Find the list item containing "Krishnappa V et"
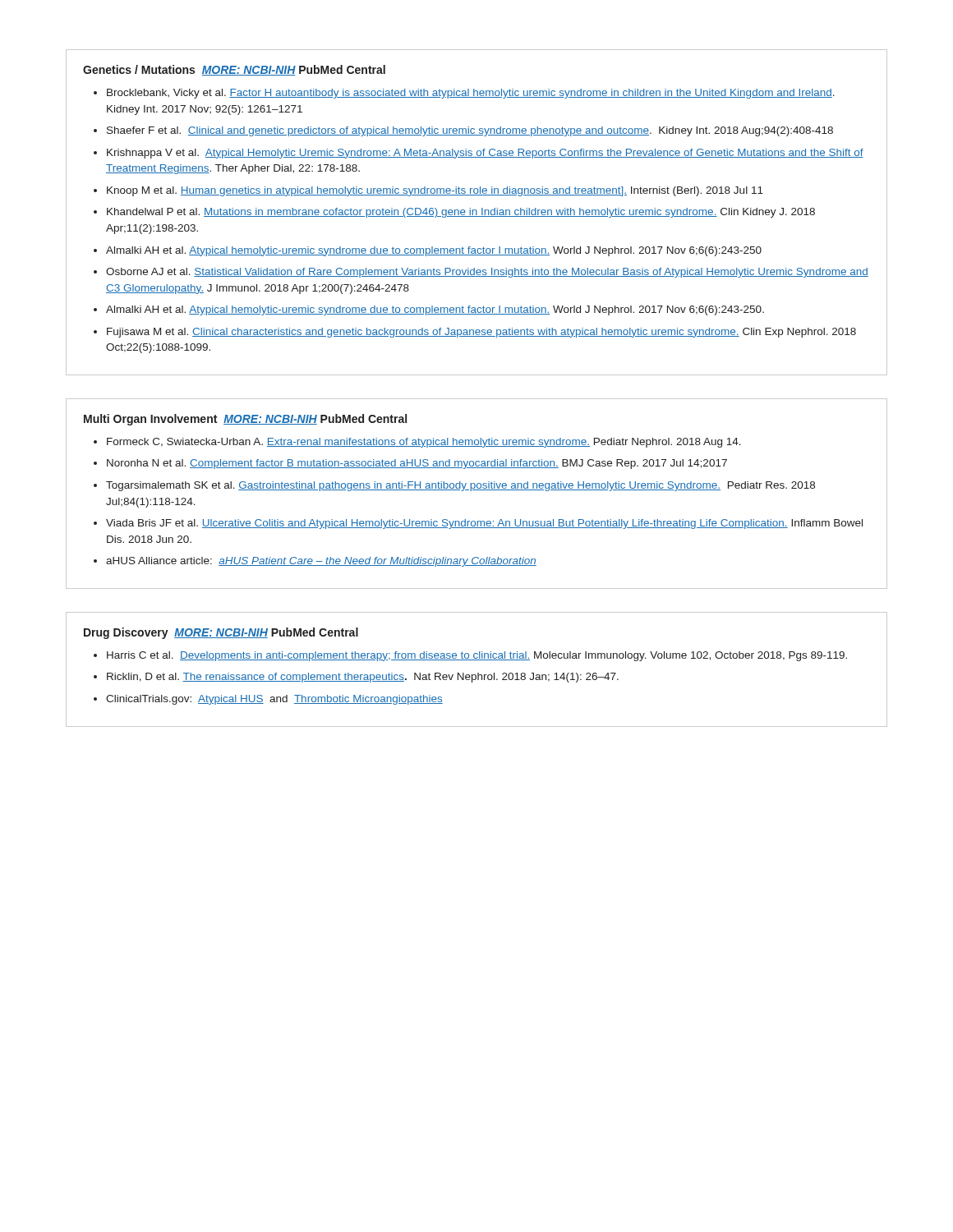This screenshot has height=1232, width=953. coord(484,160)
